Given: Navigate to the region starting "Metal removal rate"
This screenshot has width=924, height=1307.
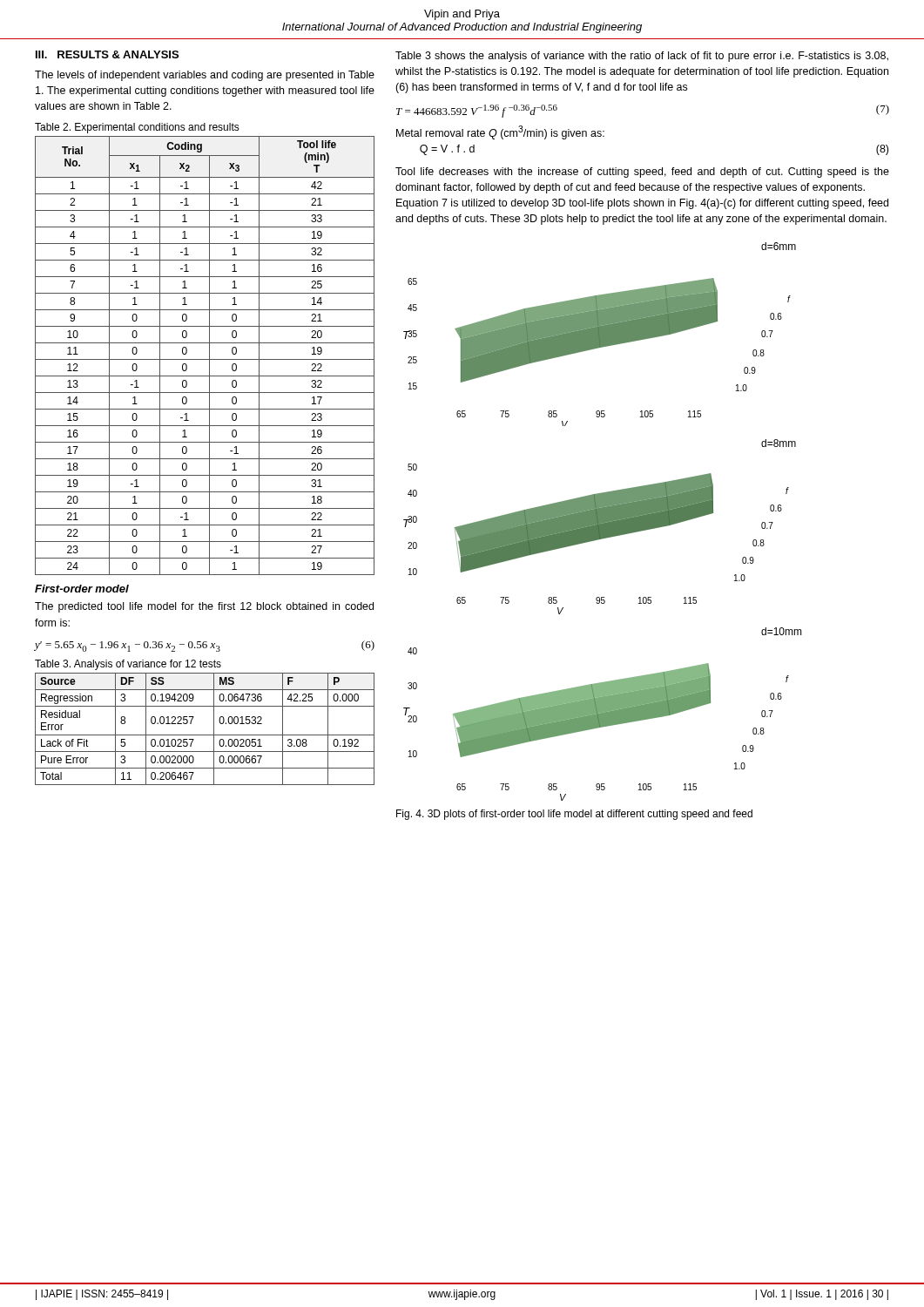Looking at the screenshot, I should tap(500, 132).
